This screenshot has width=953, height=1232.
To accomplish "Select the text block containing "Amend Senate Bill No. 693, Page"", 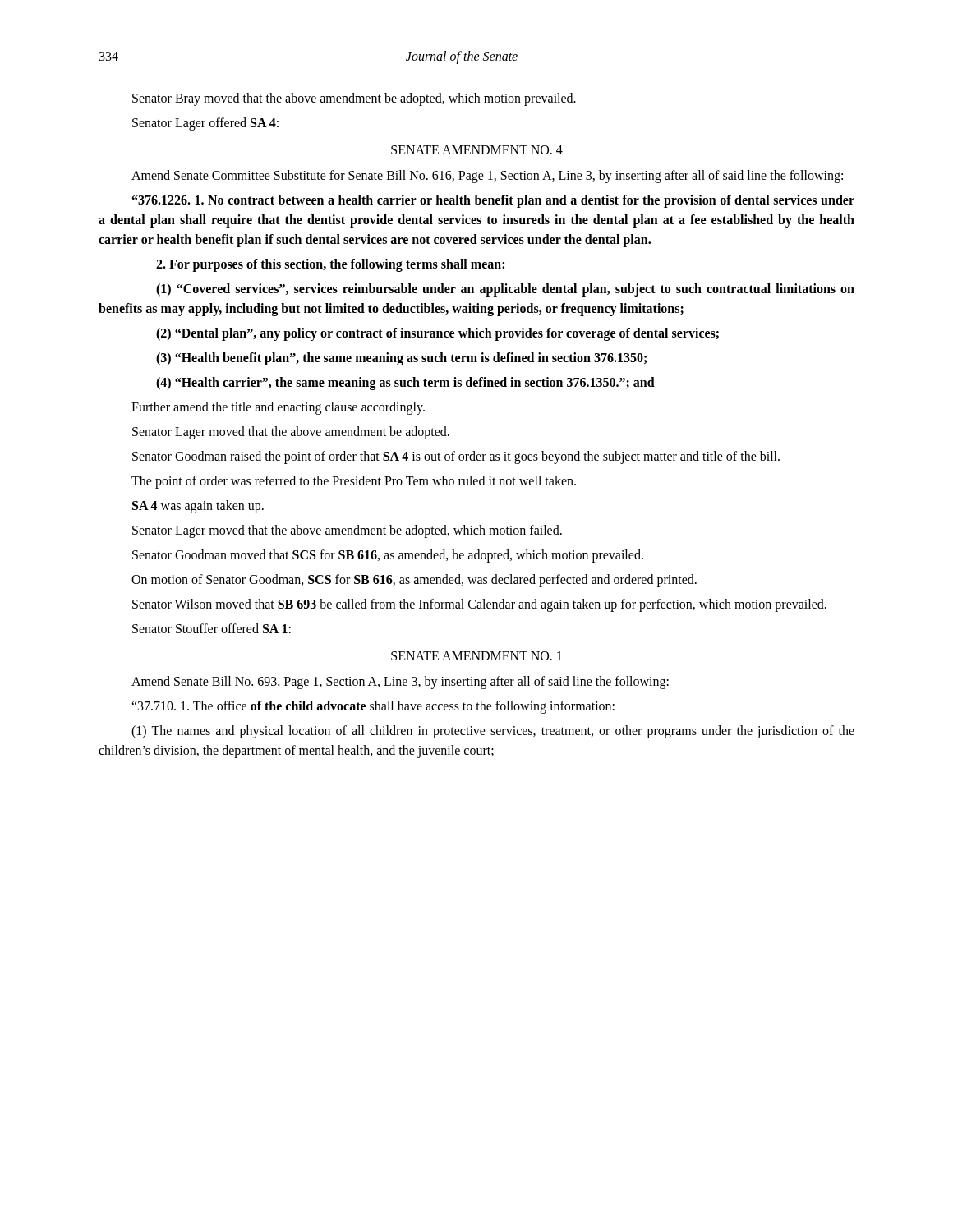I will coord(400,681).
